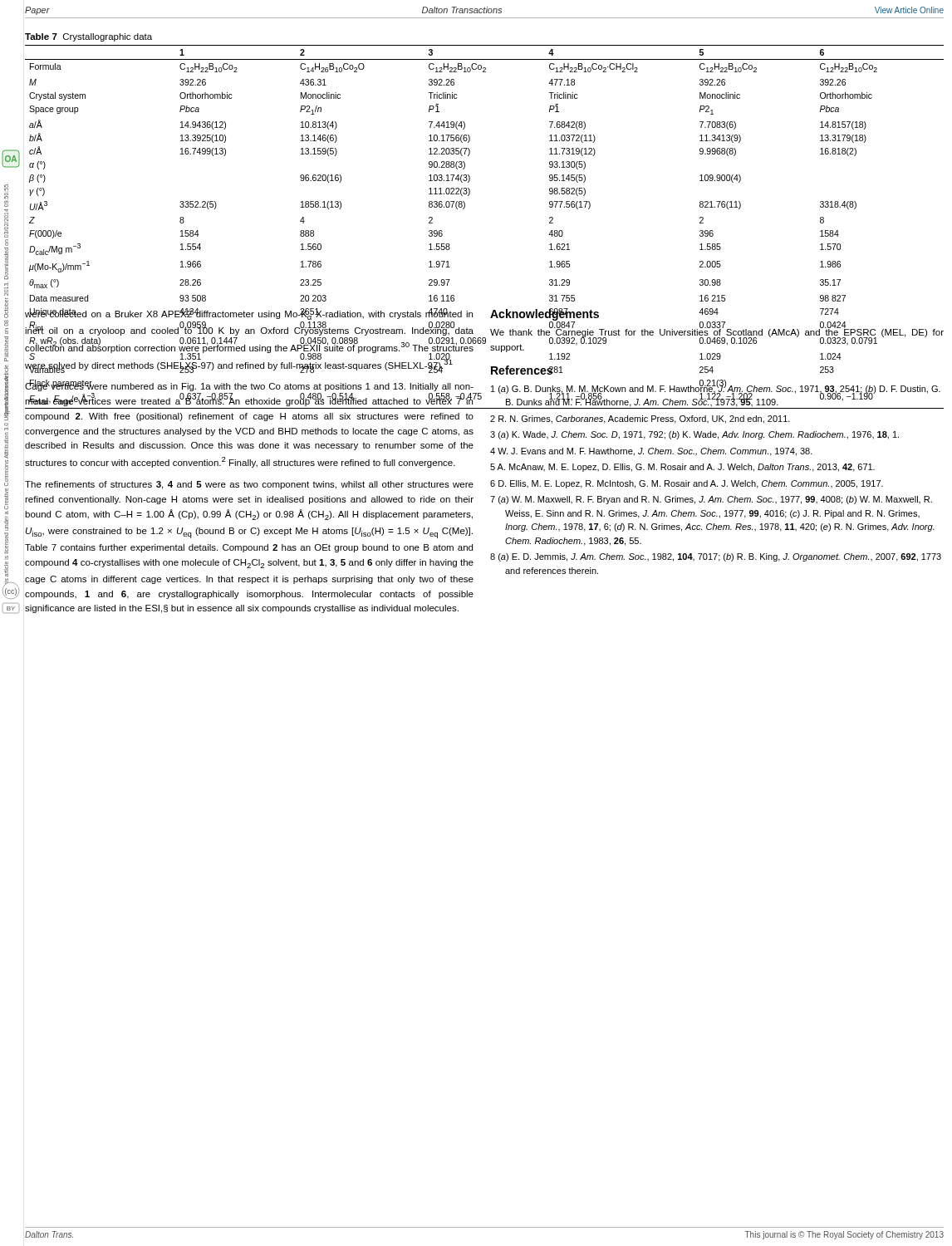The width and height of the screenshot is (952, 1246).
Task: Select a caption
Action: pos(89,37)
